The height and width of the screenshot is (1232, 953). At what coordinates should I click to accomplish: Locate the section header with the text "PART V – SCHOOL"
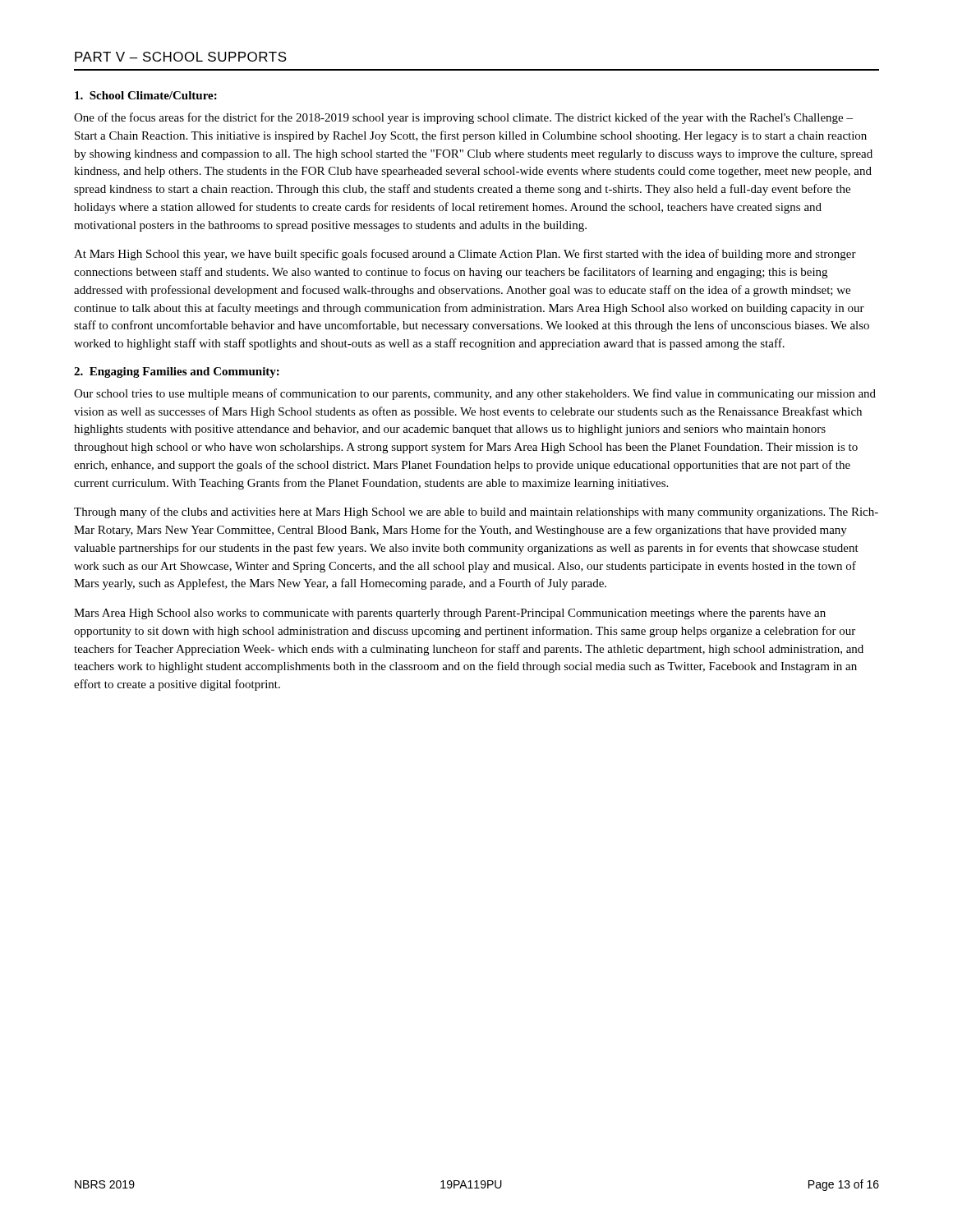(x=181, y=57)
